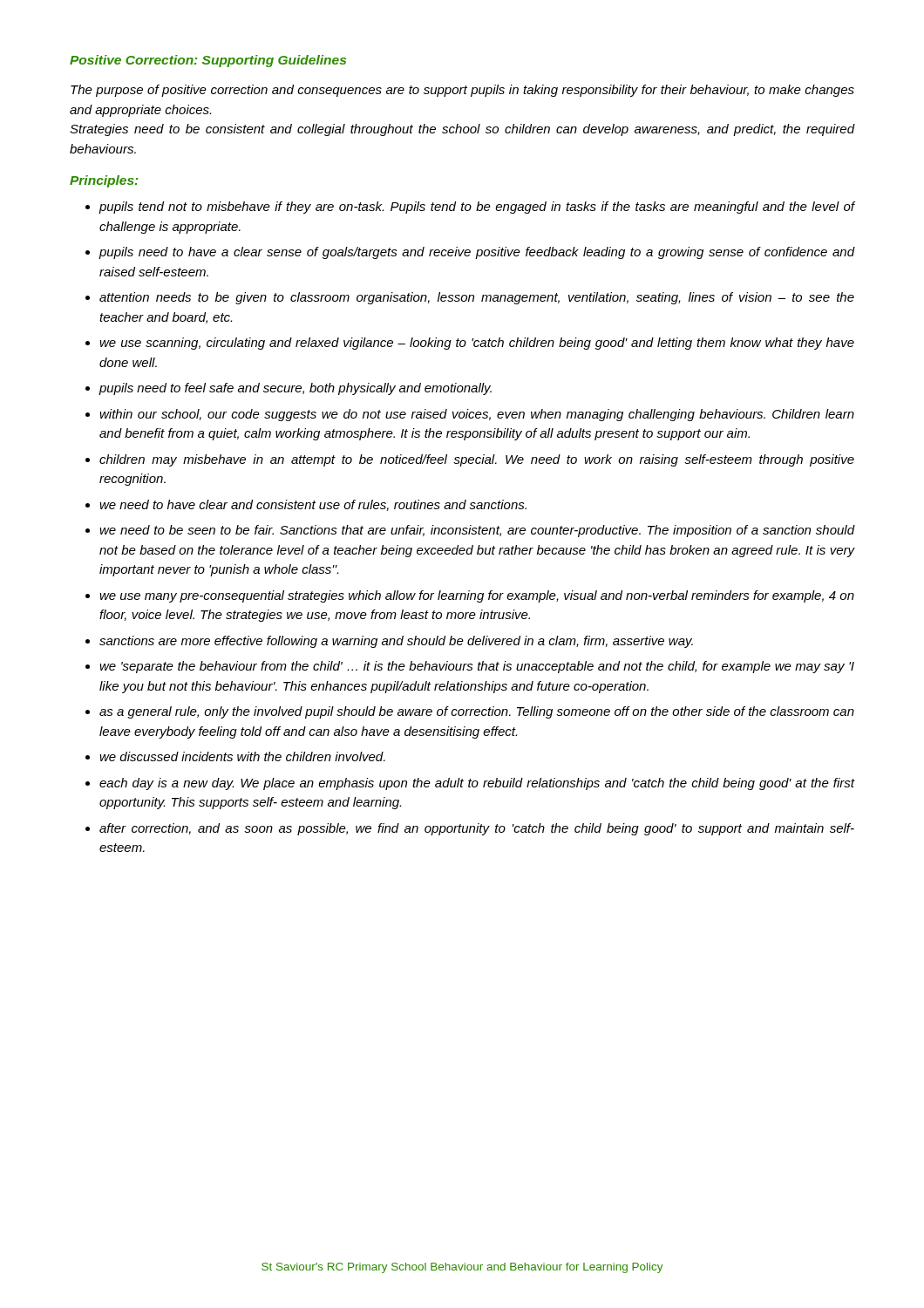This screenshot has height=1308, width=924.
Task: Select the list item containing "we need to be seen to be fair."
Action: coord(477,549)
